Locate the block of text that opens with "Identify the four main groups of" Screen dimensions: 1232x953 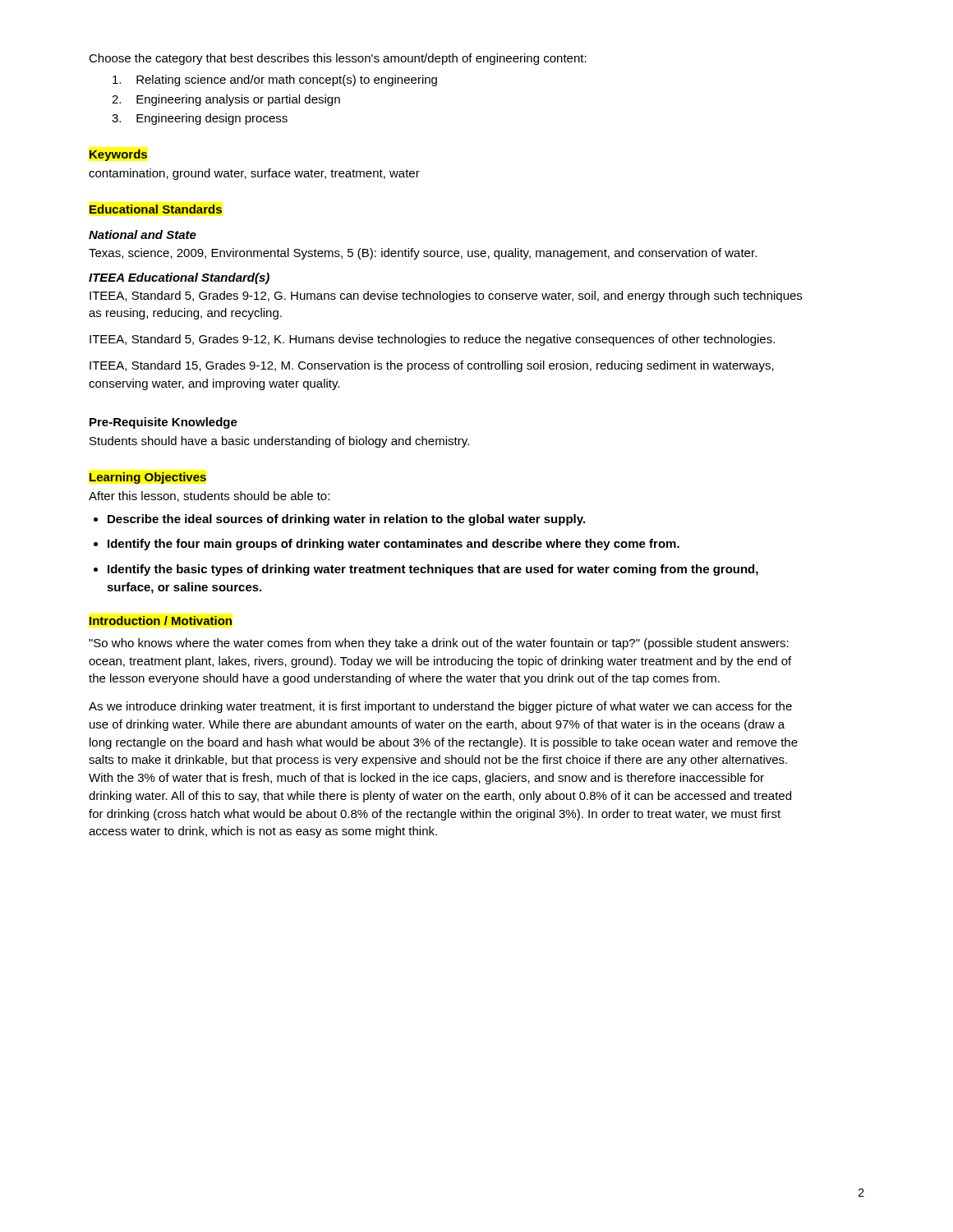(393, 543)
